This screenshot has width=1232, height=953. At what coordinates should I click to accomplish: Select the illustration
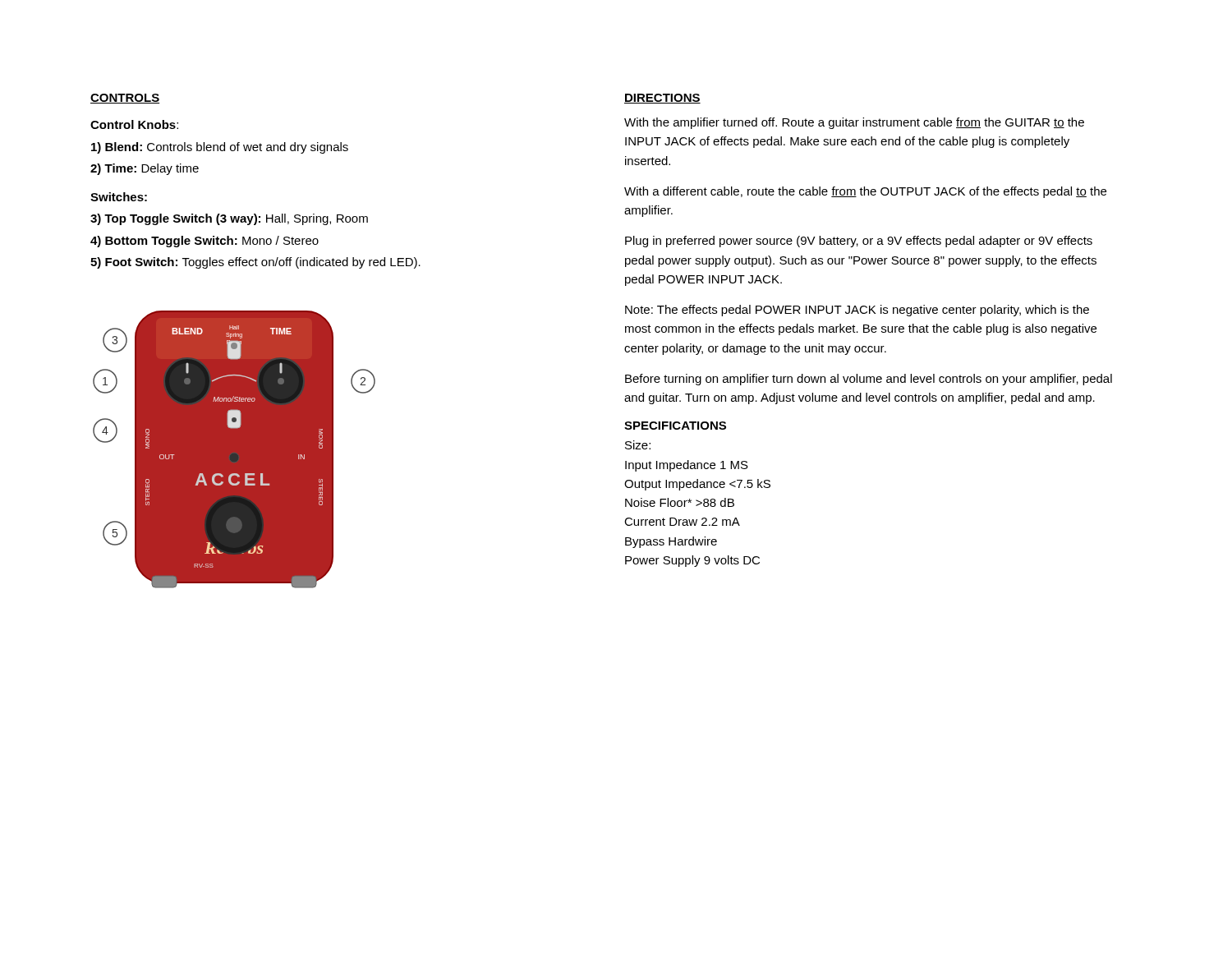(320, 452)
